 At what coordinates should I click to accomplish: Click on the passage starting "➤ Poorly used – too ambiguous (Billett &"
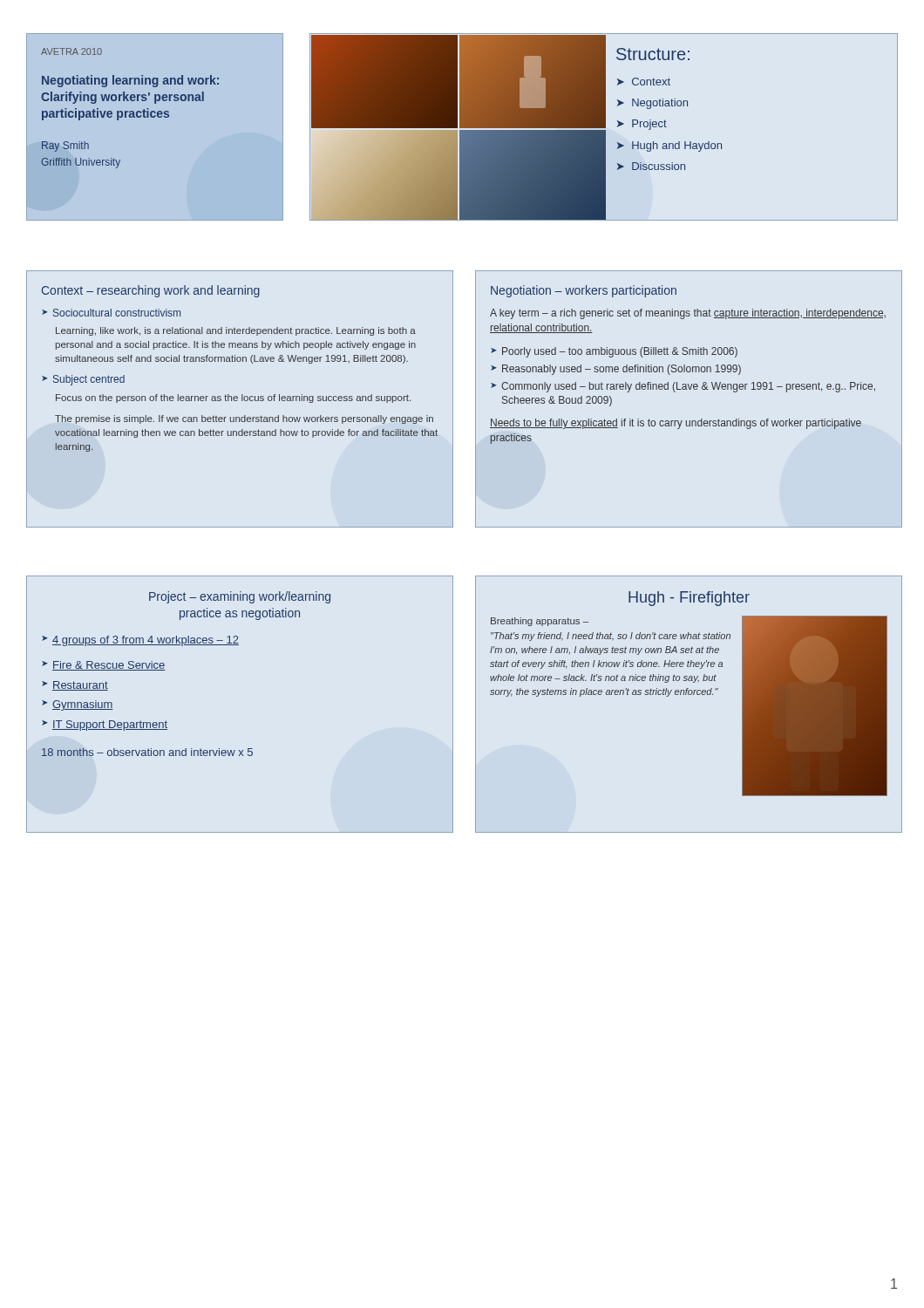614,351
